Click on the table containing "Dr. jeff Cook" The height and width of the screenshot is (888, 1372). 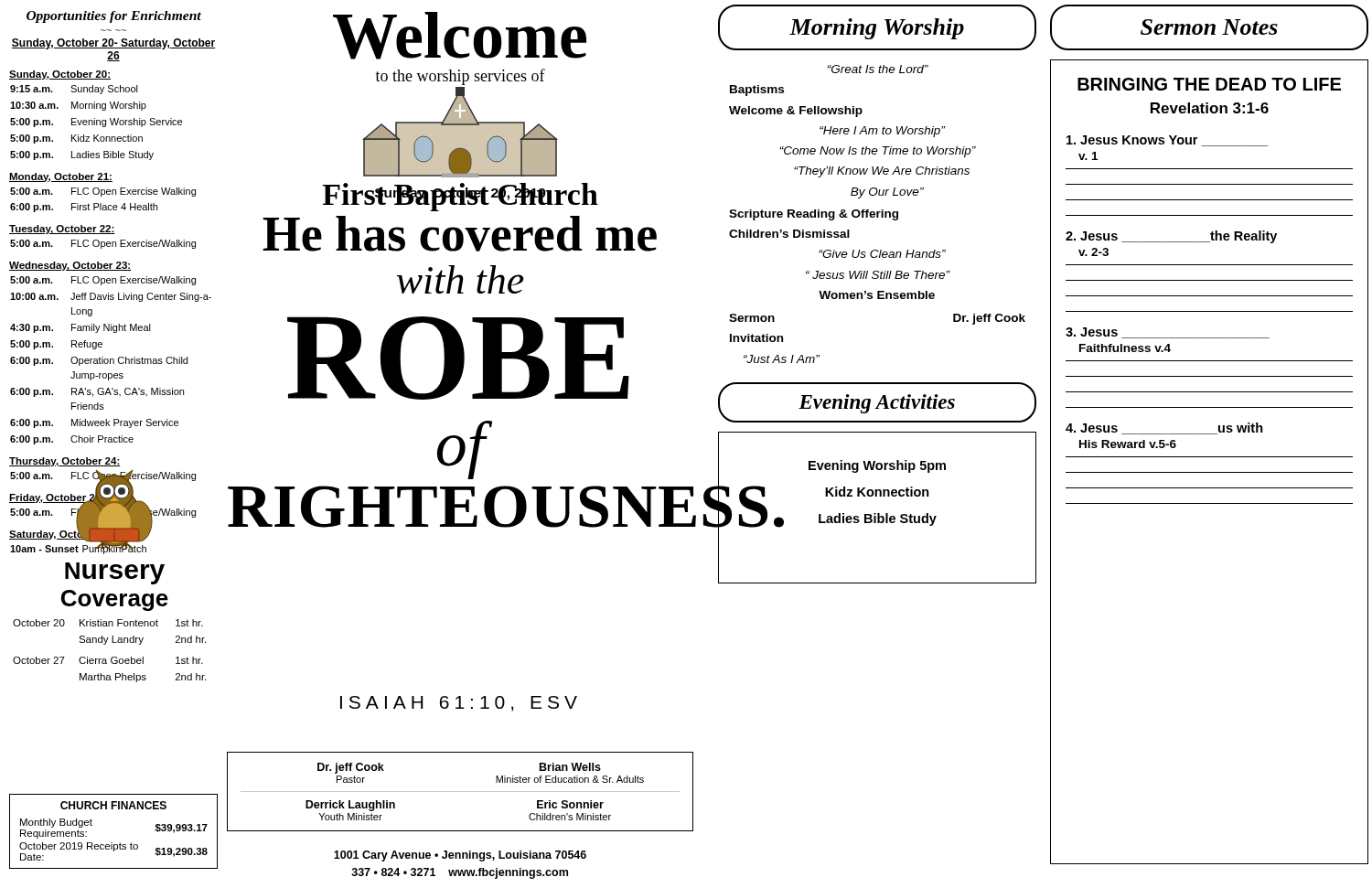(x=460, y=791)
